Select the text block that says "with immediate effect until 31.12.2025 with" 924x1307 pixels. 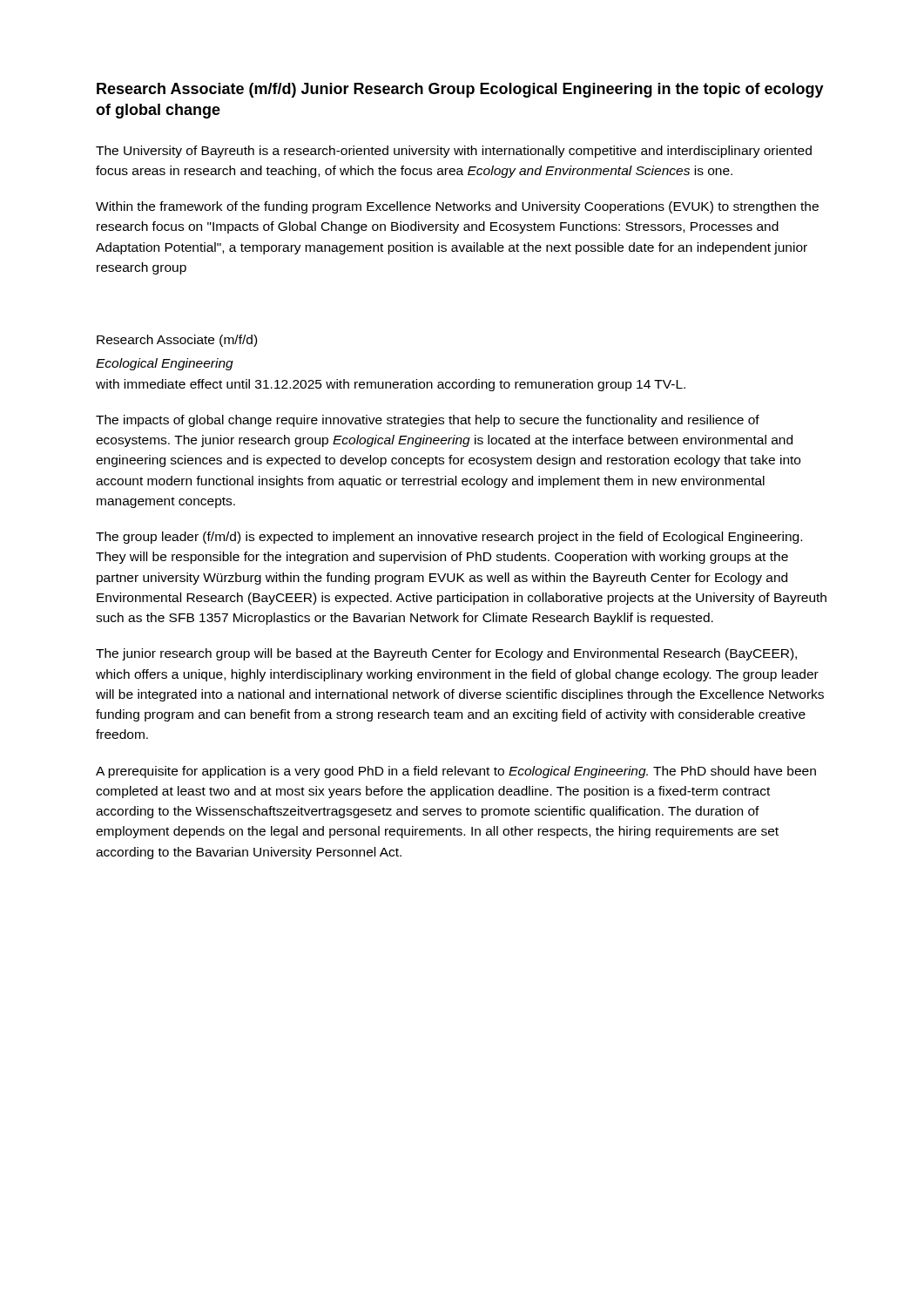tap(391, 383)
